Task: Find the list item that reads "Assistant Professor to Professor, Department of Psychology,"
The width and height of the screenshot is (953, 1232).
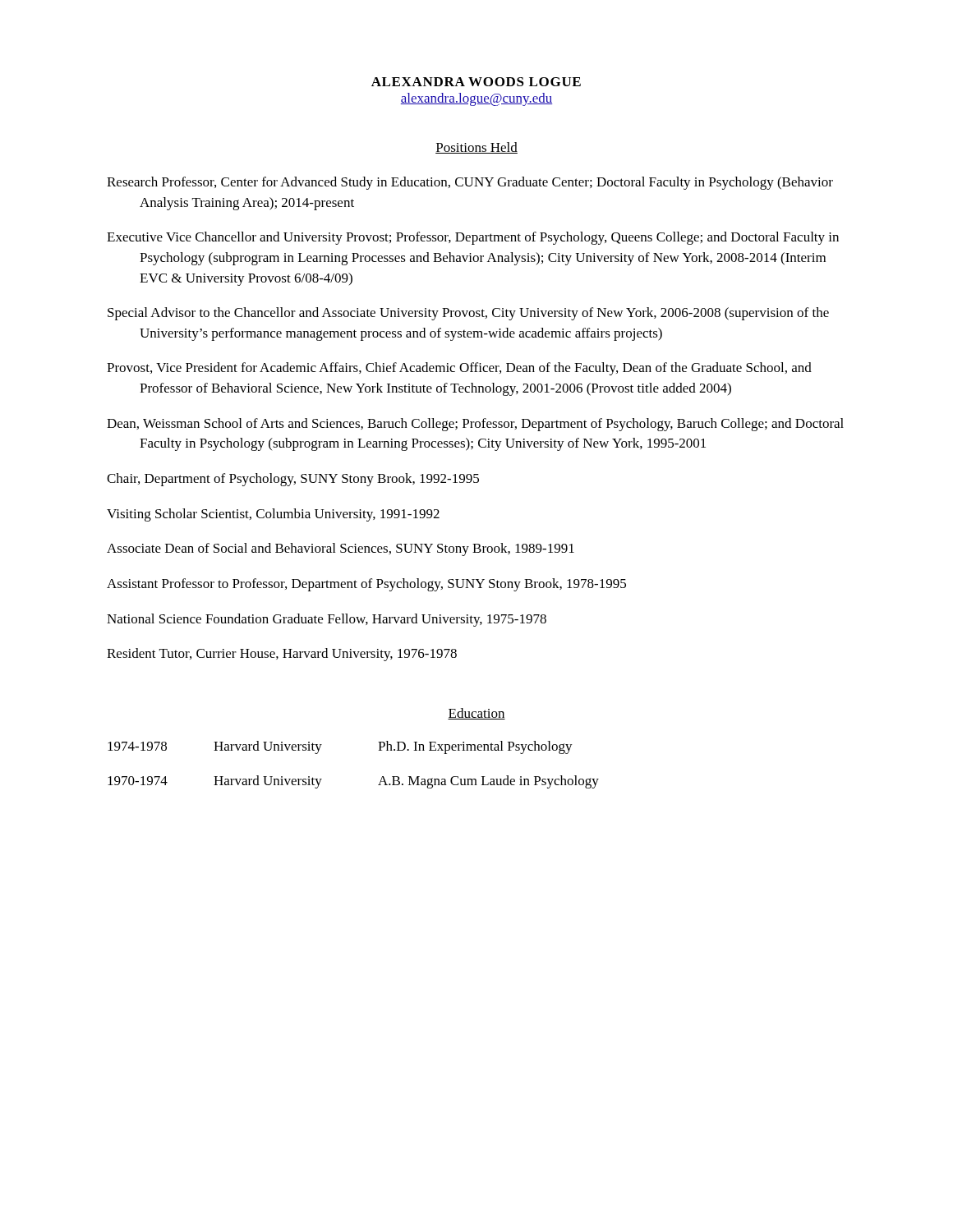Action: point(367,584)
